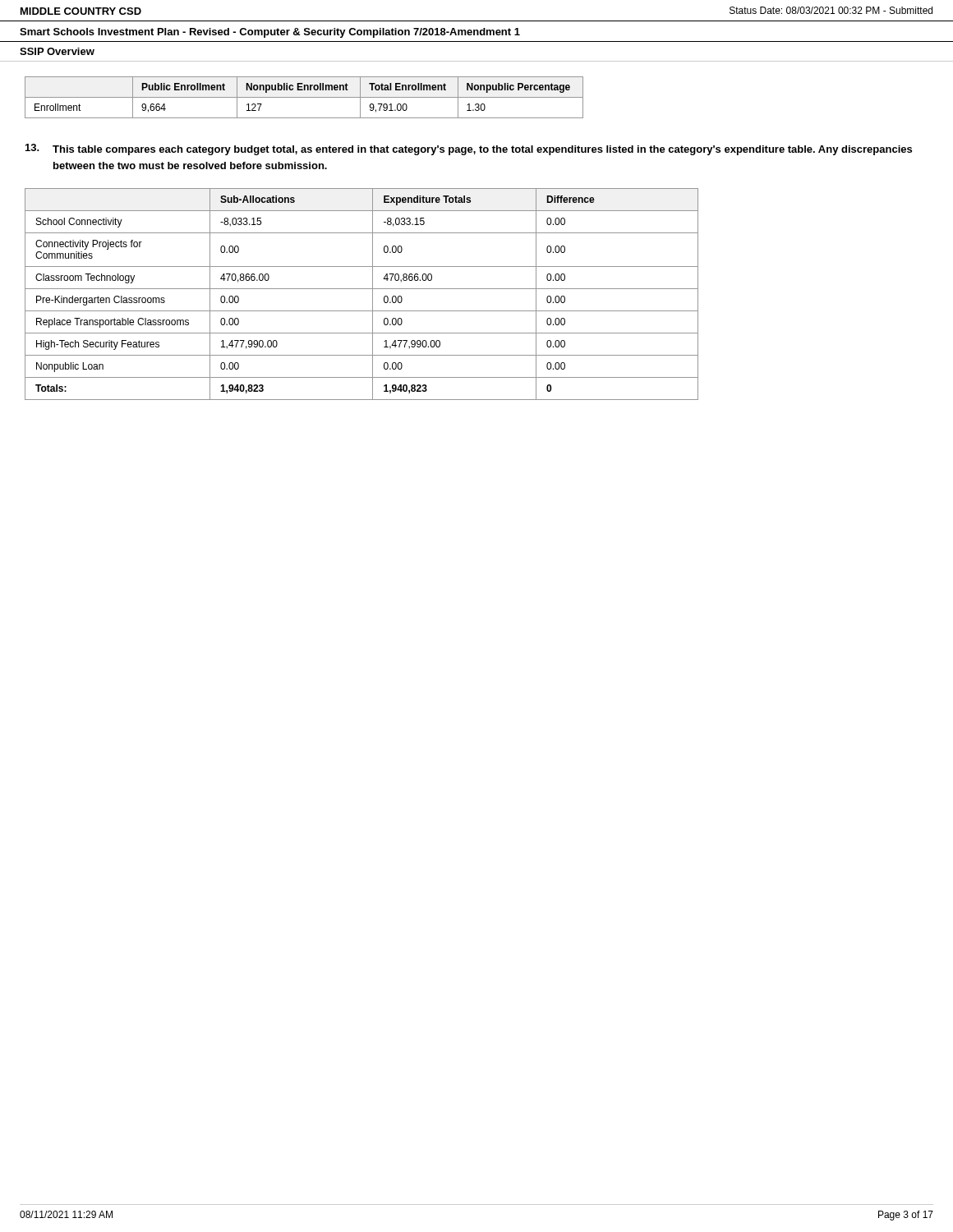Click on the section header with the text "Smart Schools Investment Plan -"

click(270, 32)
